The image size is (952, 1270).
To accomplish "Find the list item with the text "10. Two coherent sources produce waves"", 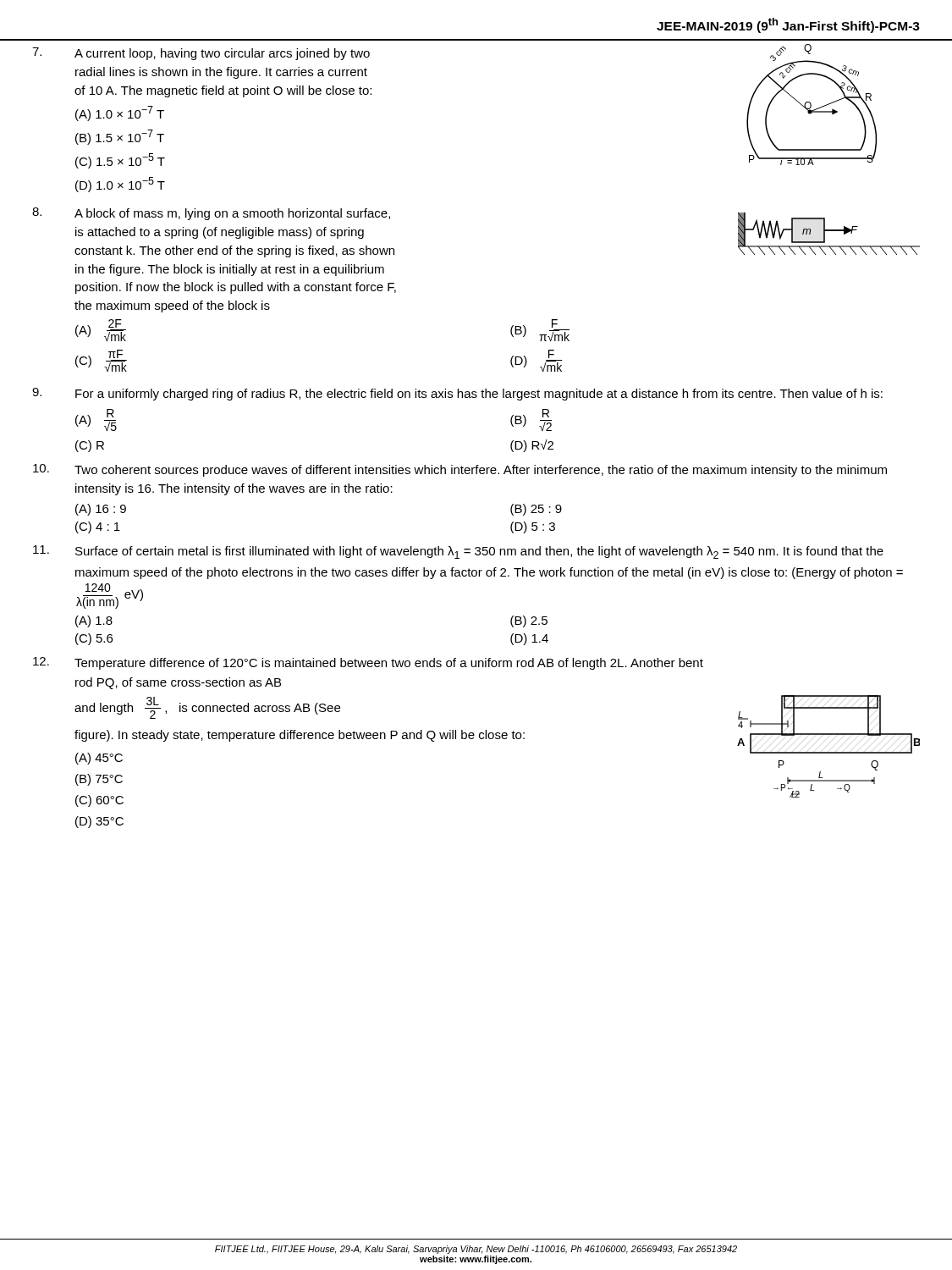I will click(460, 470).
